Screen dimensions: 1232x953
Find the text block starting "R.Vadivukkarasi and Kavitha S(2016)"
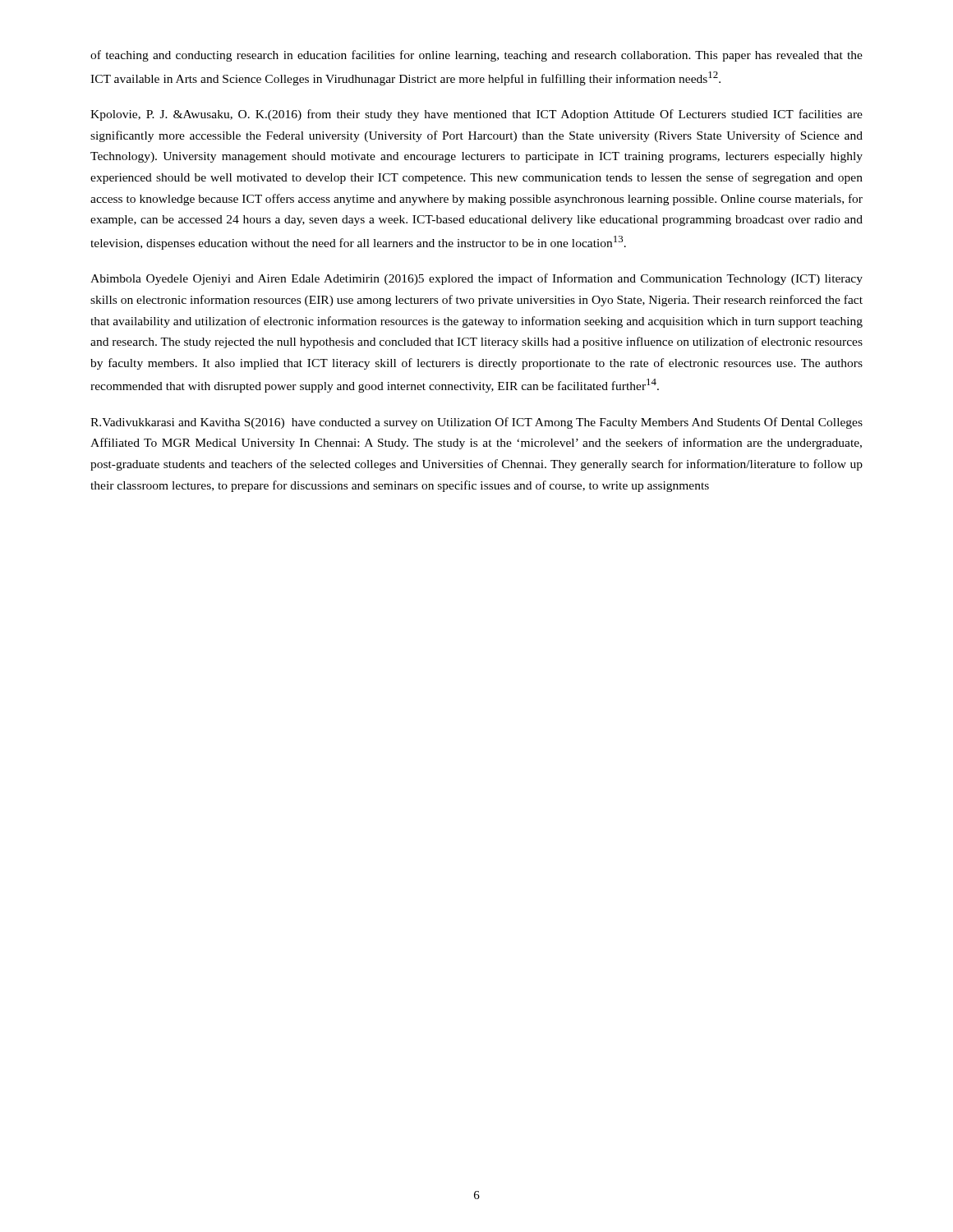click(476, 453)
